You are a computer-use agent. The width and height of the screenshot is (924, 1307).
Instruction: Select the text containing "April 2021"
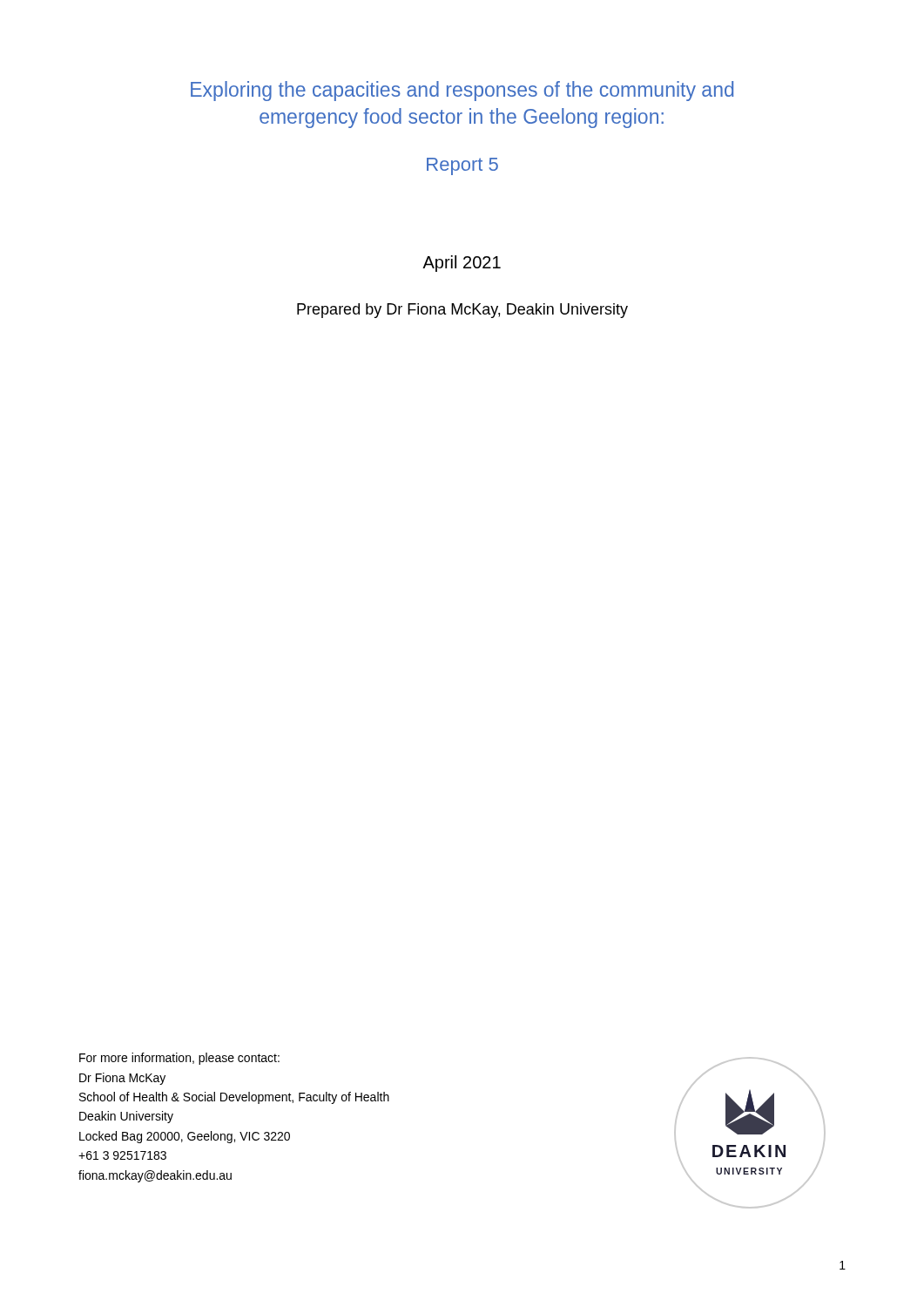coord(462,262)
